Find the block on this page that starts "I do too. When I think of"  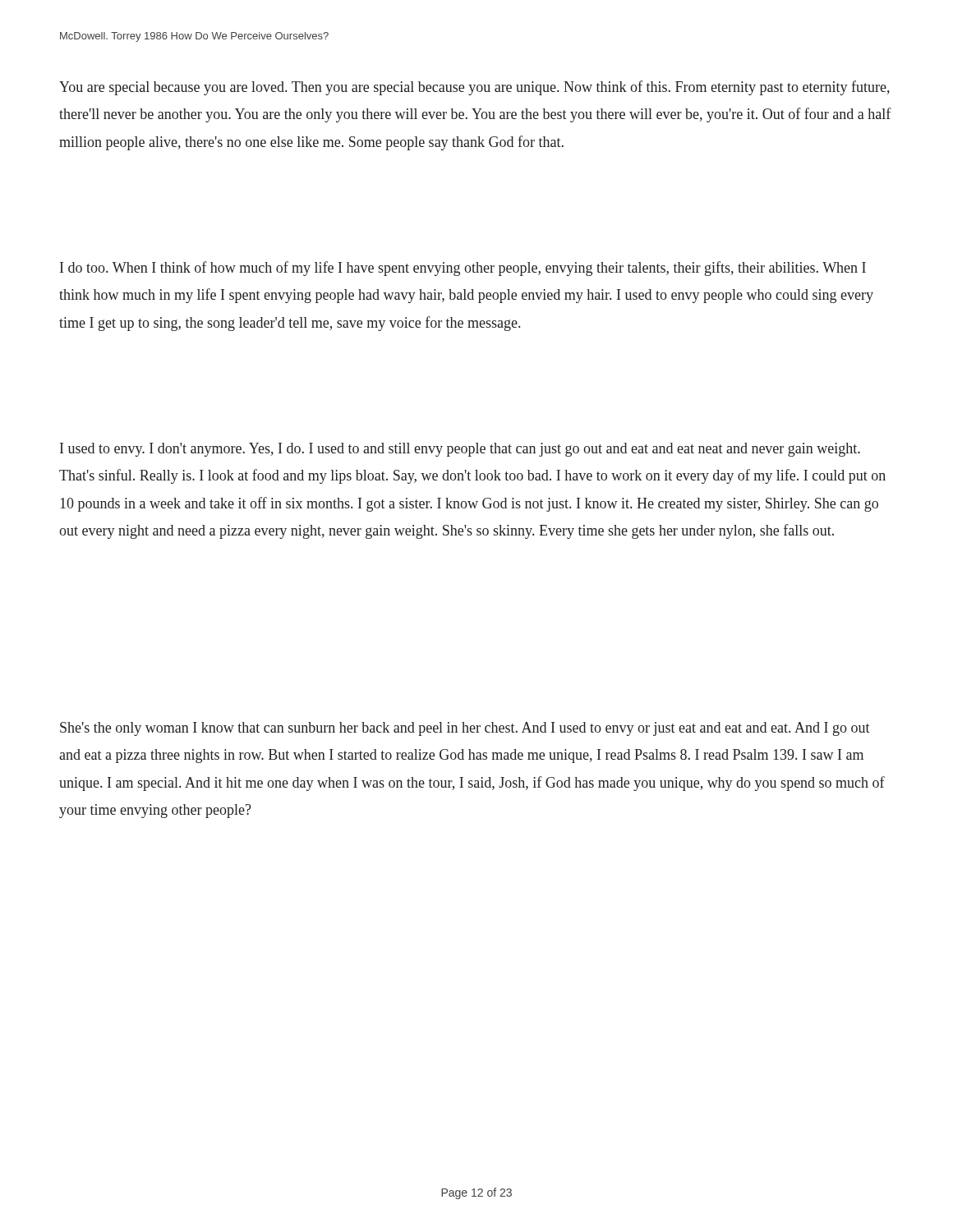point(466,295)
